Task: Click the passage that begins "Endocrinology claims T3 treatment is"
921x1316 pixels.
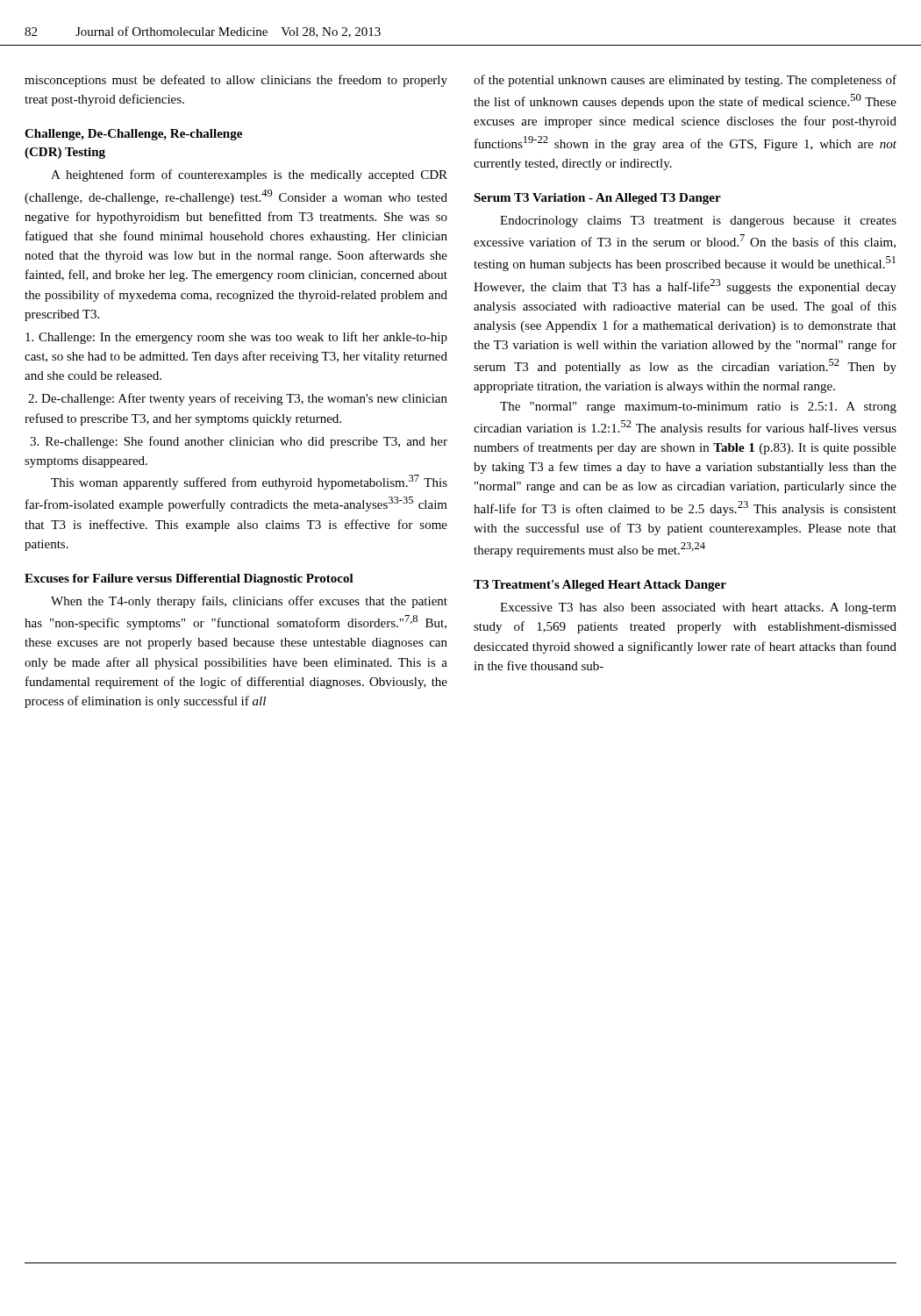Action: click(685, 303)
